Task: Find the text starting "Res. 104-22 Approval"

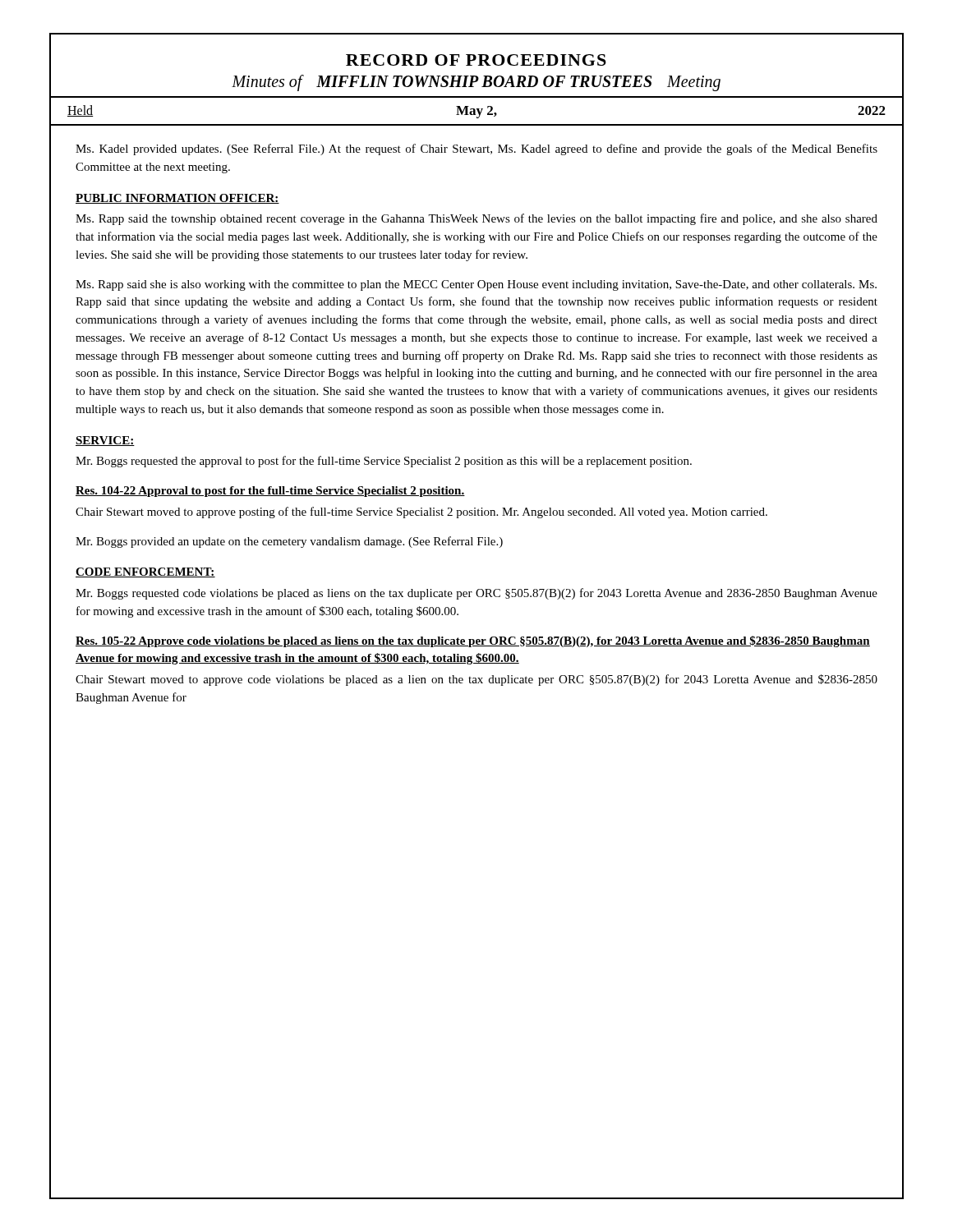Action: [270, 490]
